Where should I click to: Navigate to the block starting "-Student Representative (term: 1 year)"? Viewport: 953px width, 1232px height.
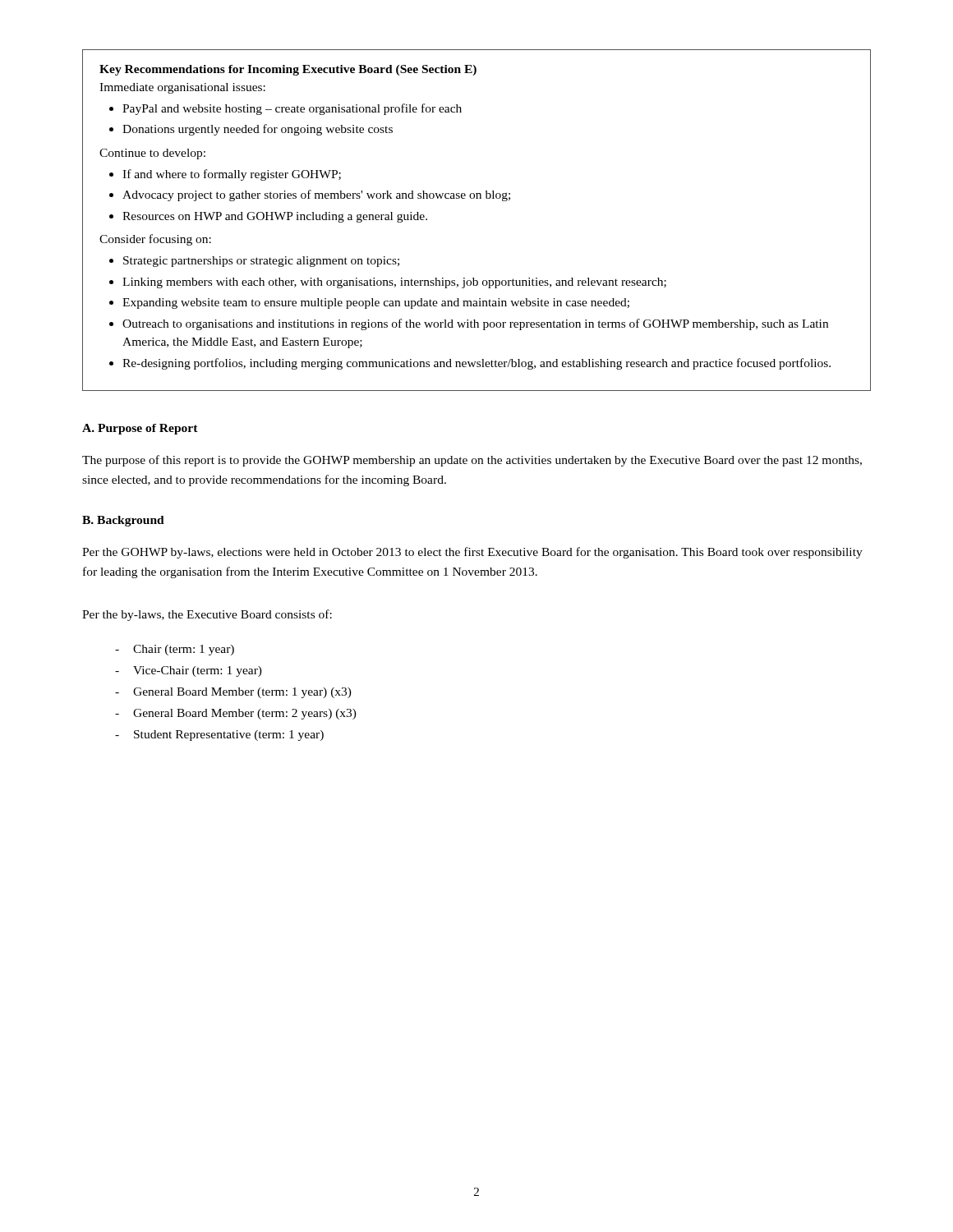tap(220, 735)
